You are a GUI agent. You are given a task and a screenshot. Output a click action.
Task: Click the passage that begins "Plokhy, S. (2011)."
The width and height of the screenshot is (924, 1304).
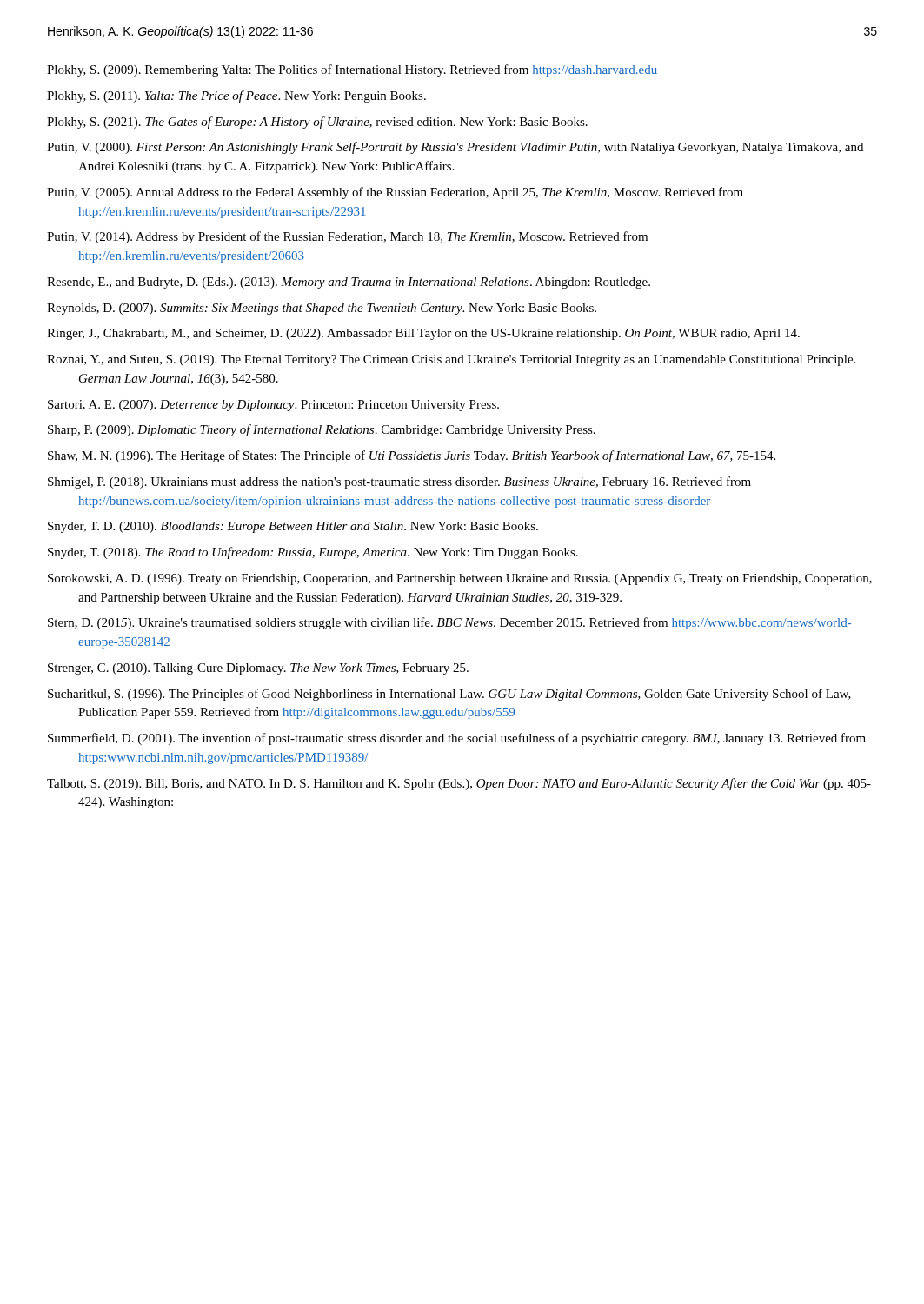click(237, 95)
